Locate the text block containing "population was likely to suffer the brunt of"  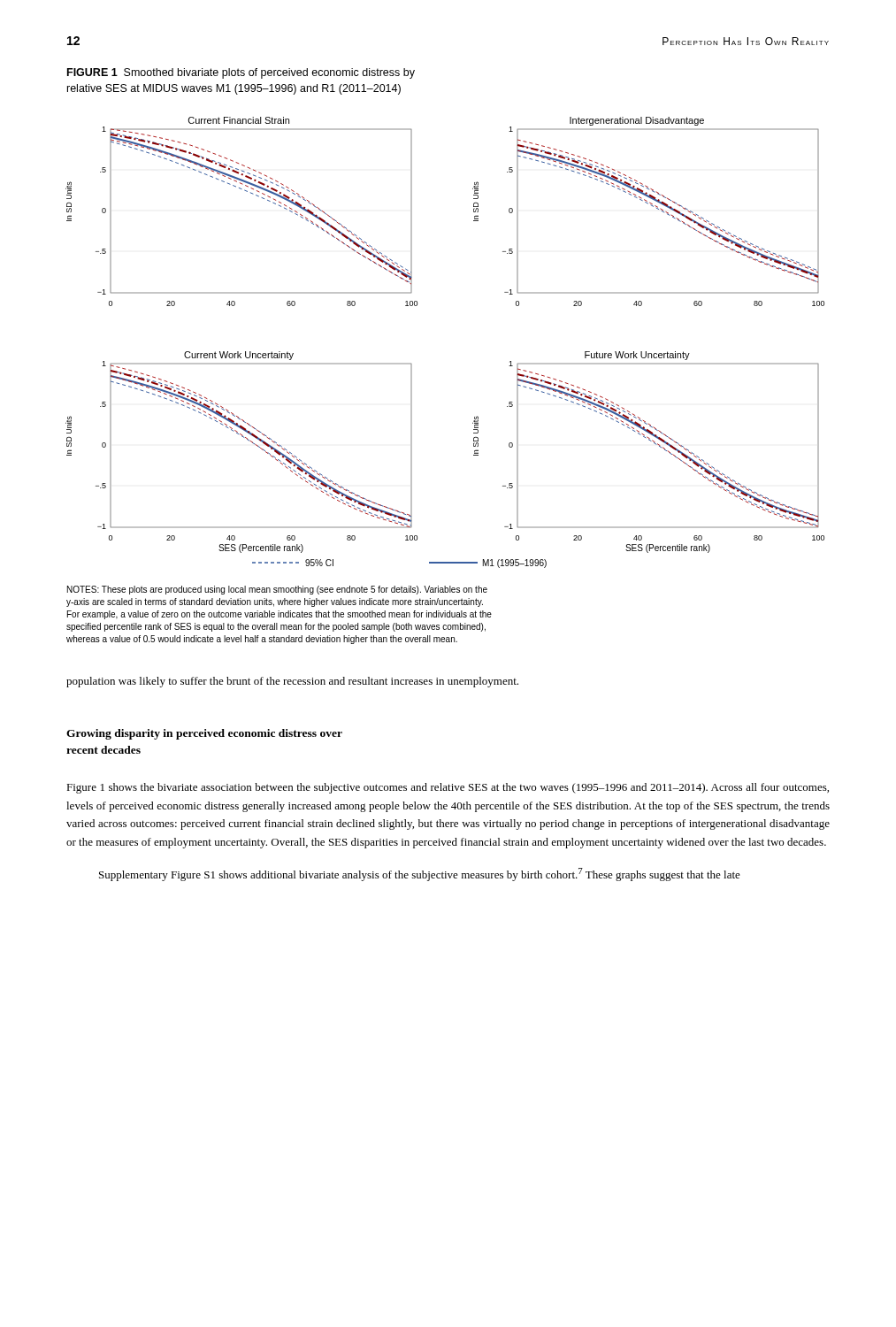pyautogui.click(x=448, y=681)
